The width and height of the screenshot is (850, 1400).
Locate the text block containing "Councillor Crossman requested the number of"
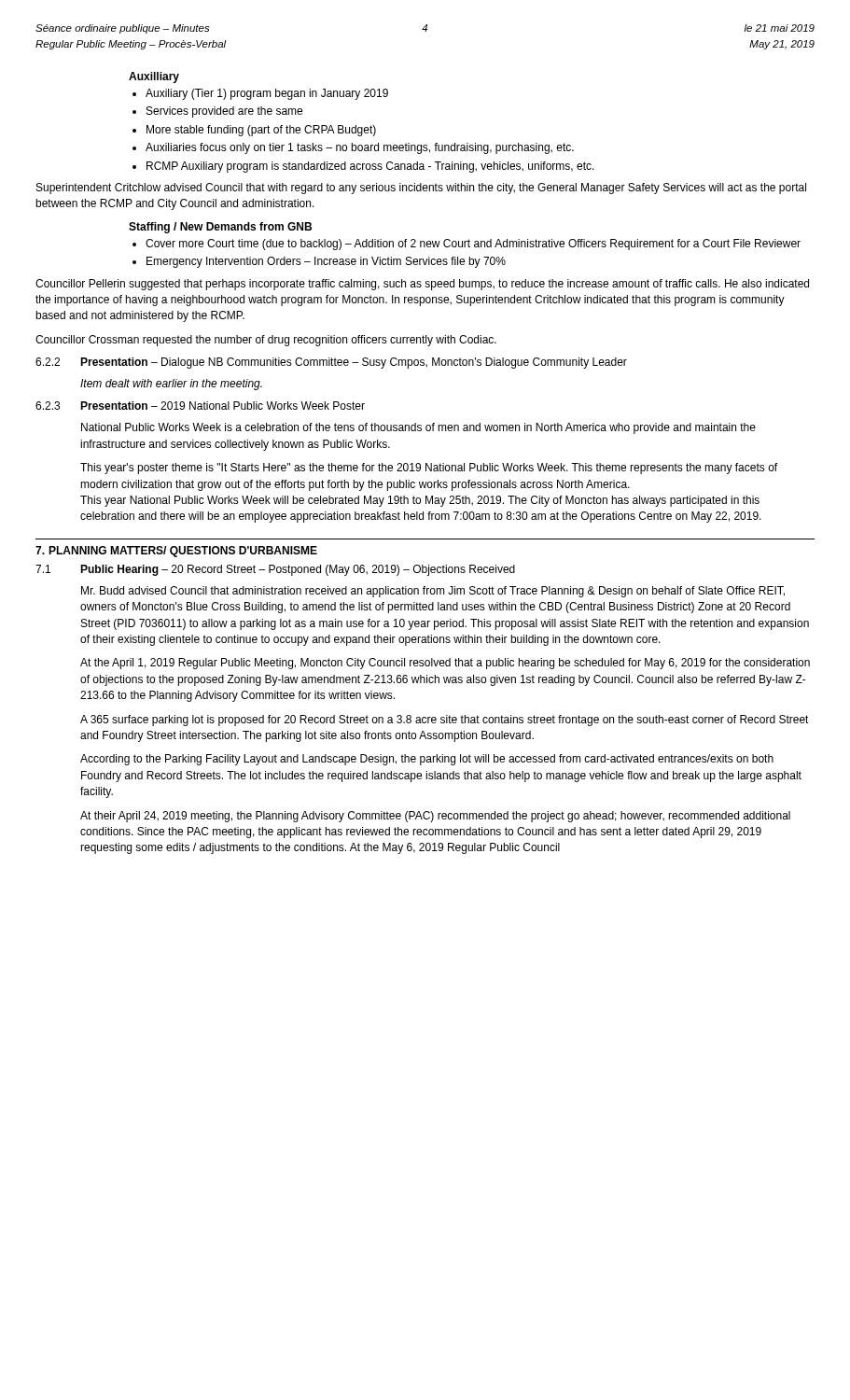point(425,340)
